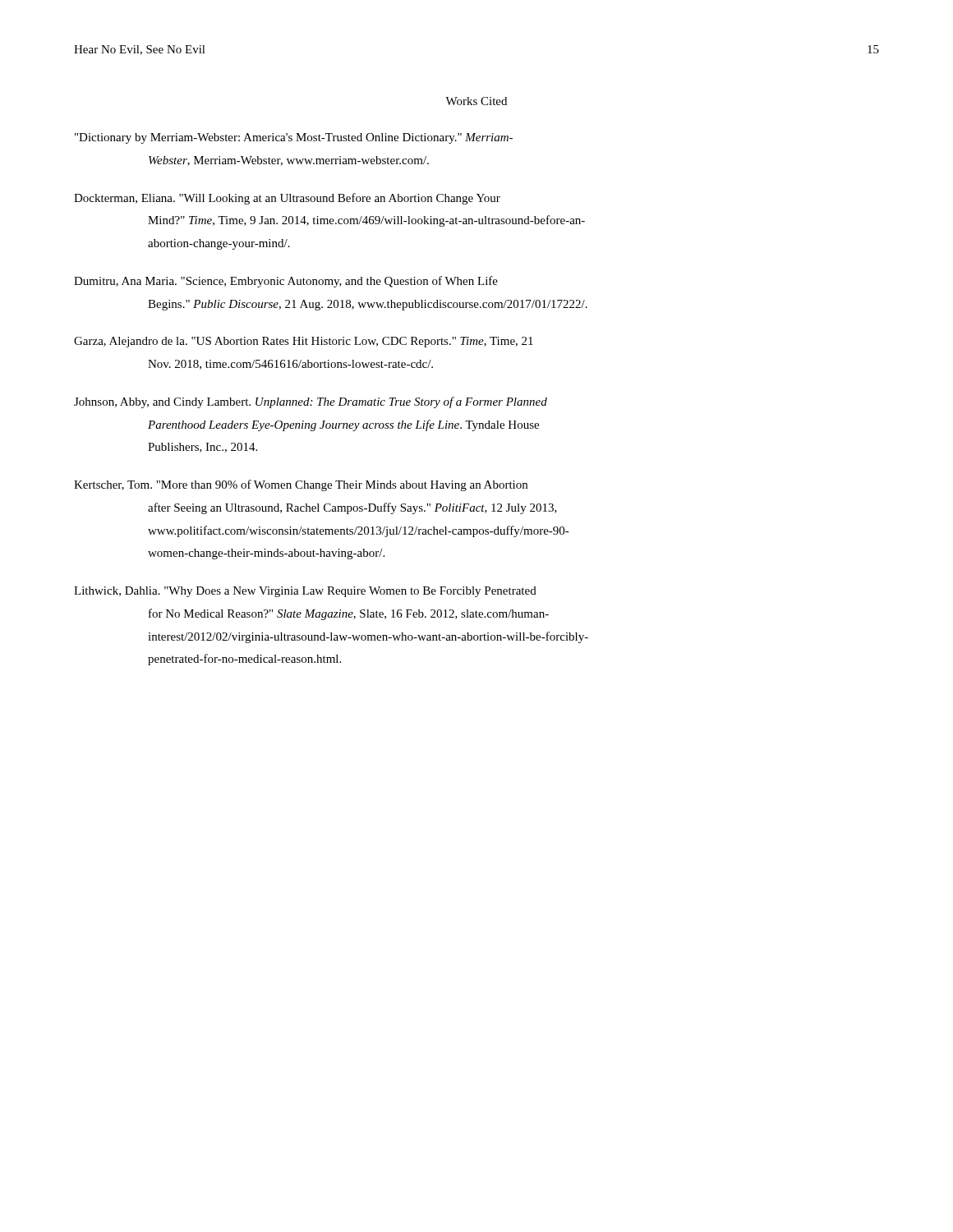Where is the passage that starts ""Dictionary by Merriam-Webster:"?
The width and height of the screenshot is (953, 1232).
476,149
